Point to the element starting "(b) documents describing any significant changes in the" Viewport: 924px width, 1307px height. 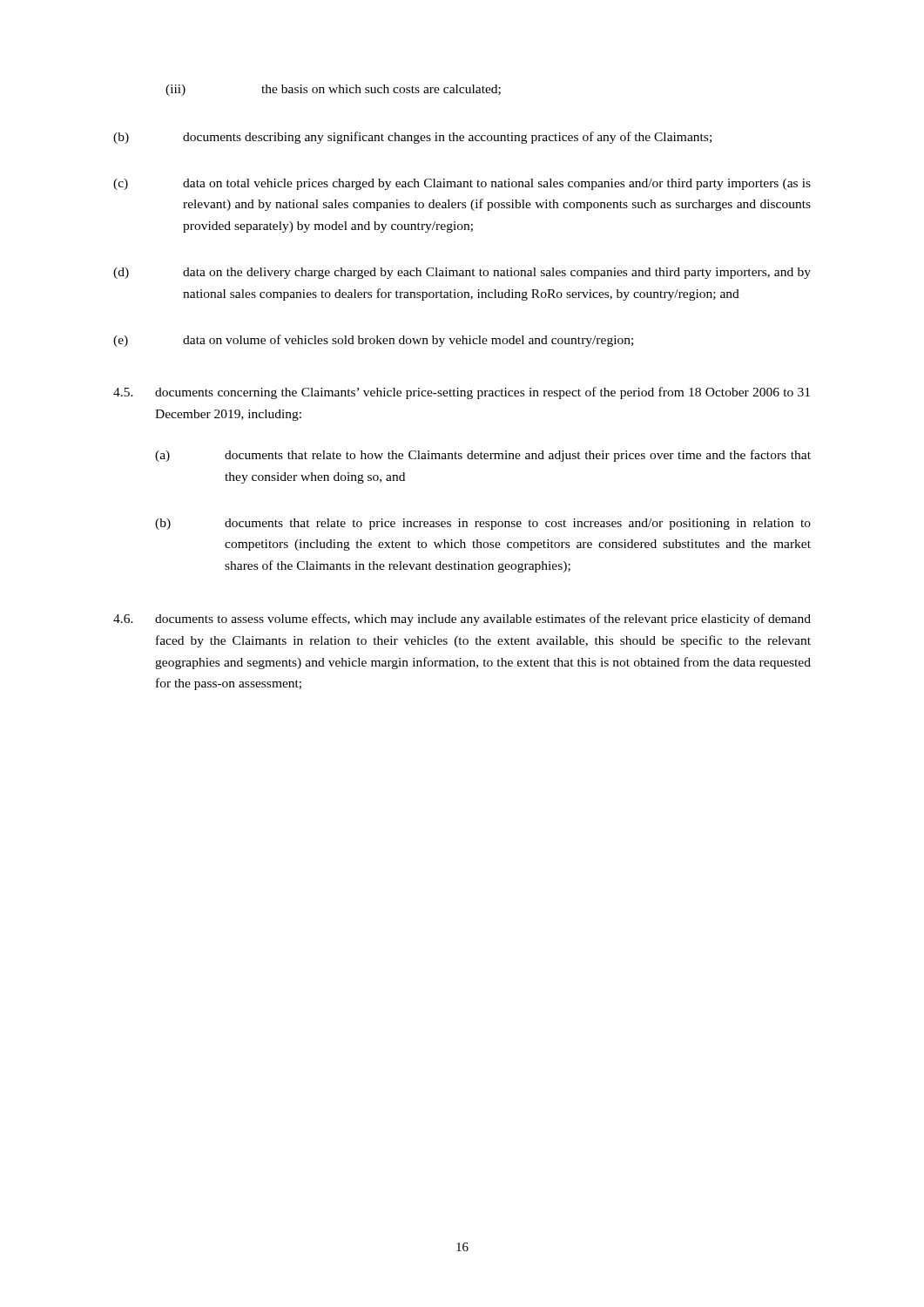pos(462,137)
